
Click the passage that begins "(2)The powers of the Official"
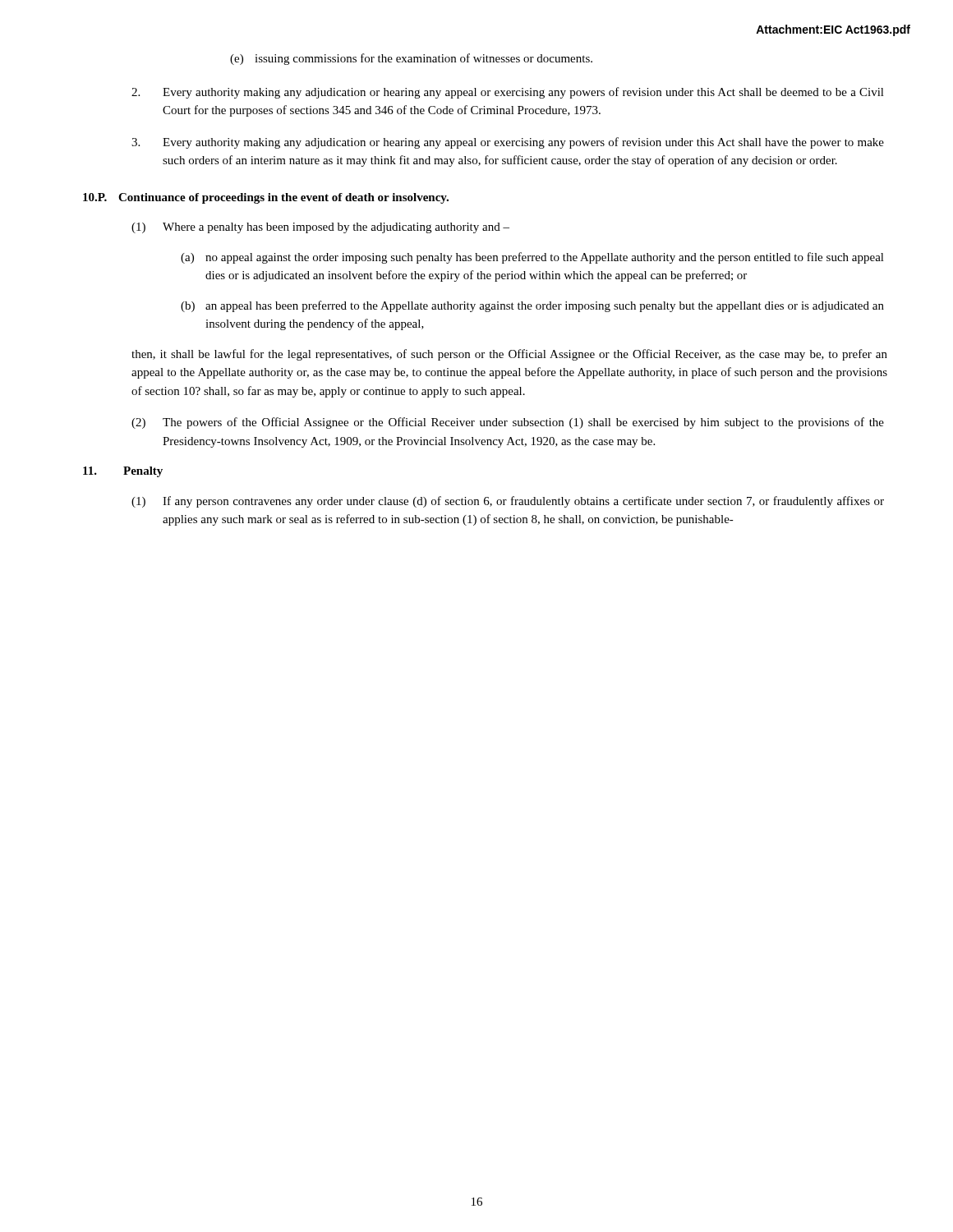coord(508,432)
